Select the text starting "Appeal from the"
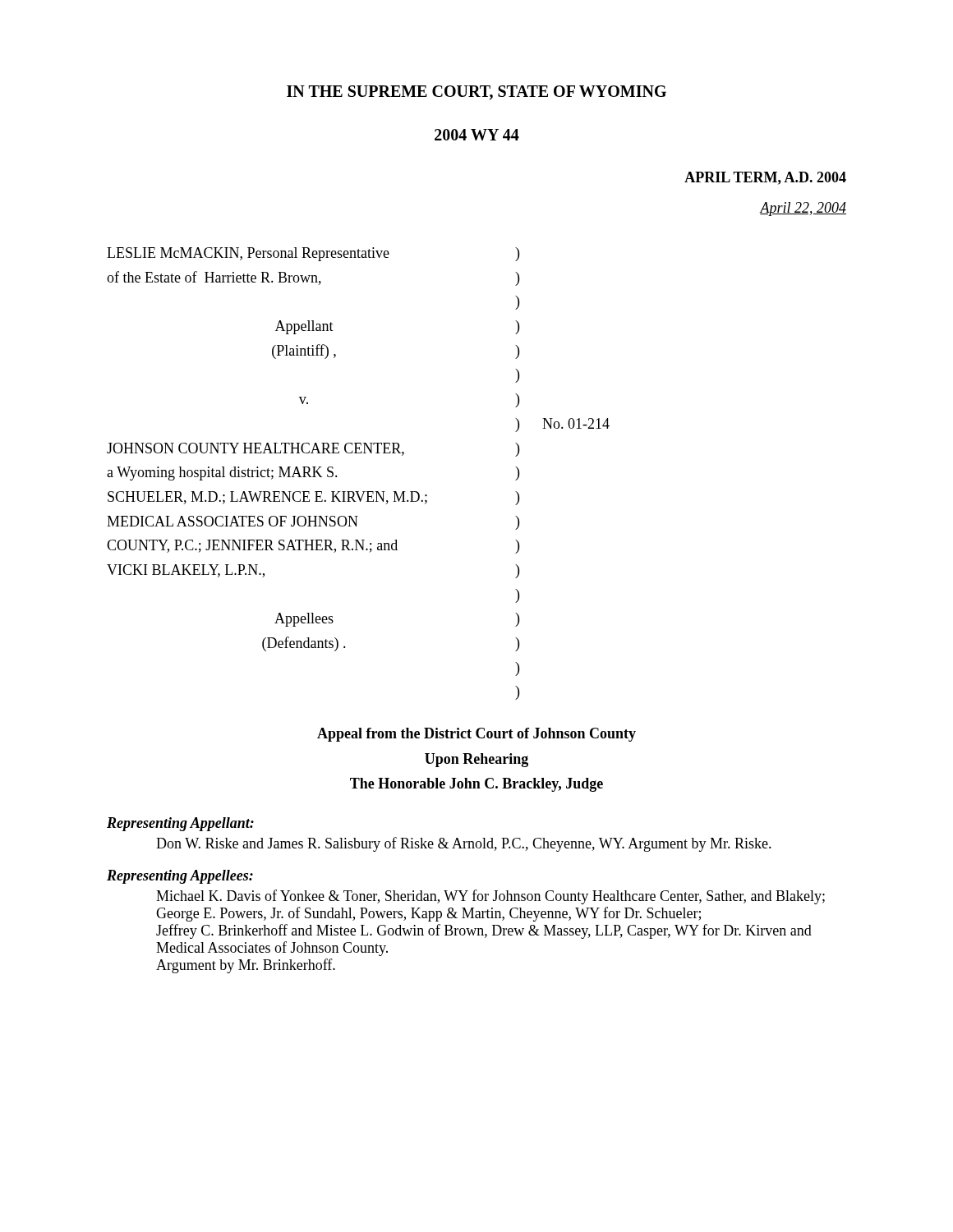Viewport: 953px width, 1232px height. 476,759
